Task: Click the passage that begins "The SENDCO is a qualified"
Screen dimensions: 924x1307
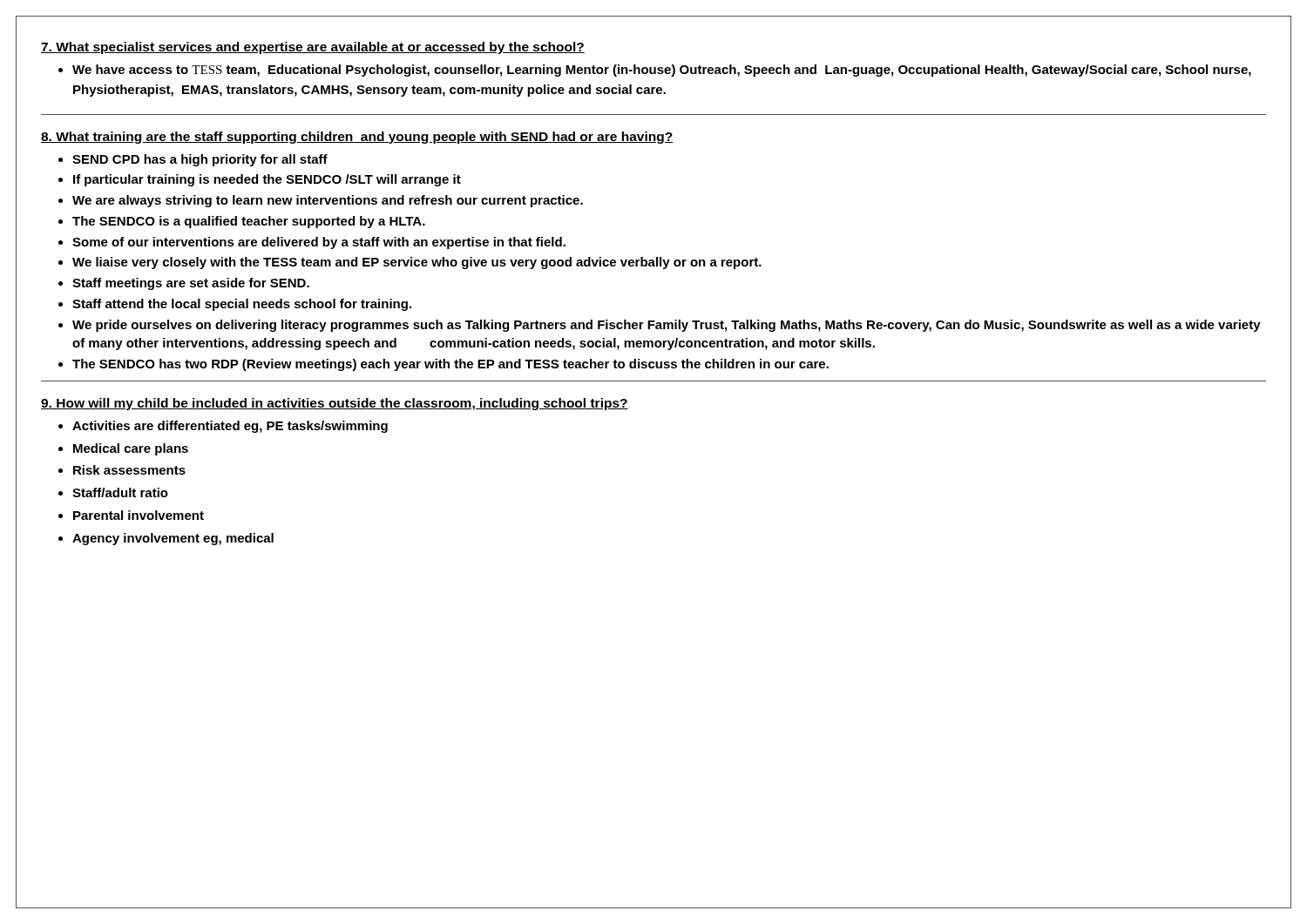Action: (249, 221)
